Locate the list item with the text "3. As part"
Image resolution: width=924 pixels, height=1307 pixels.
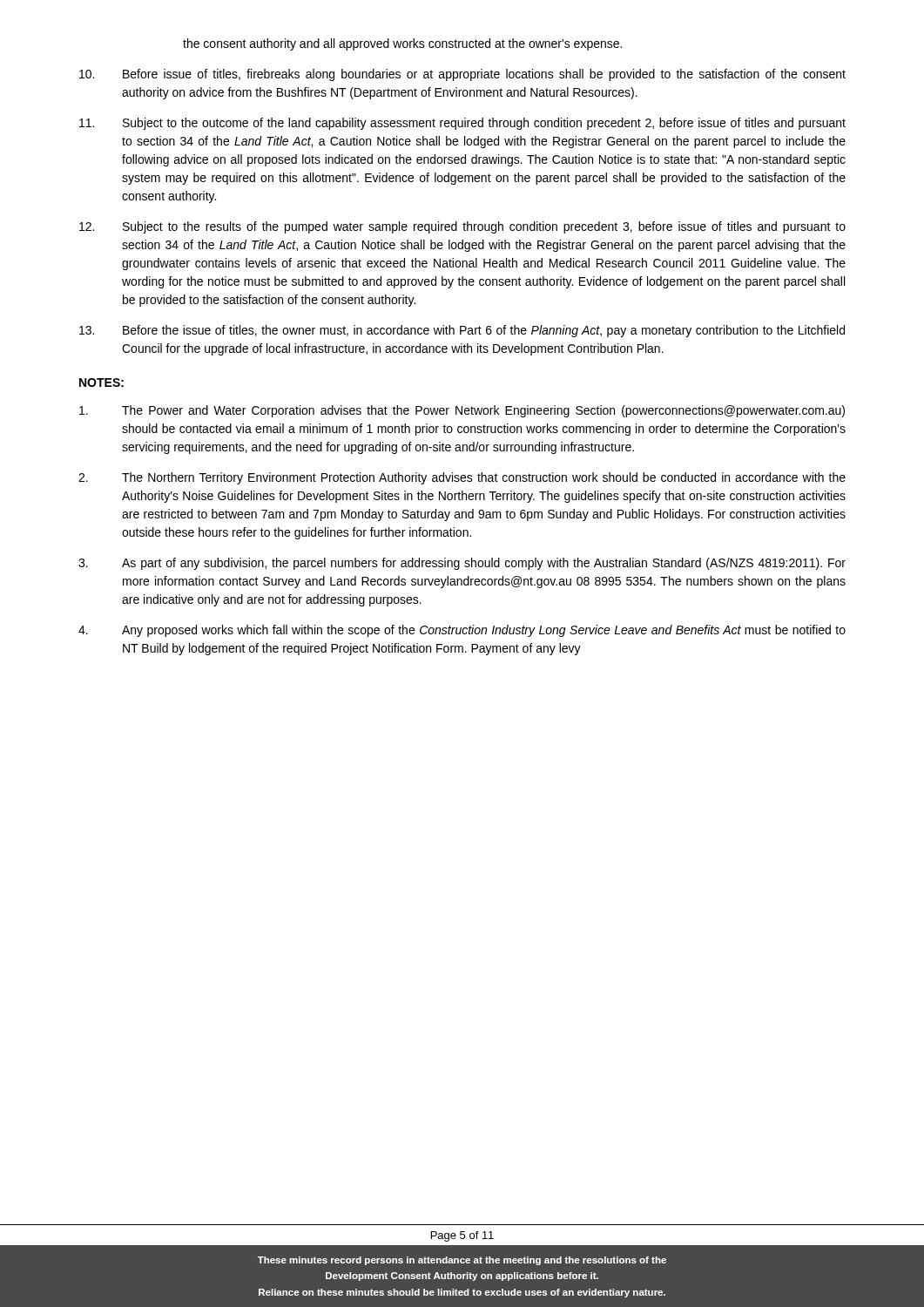[462, 582]
